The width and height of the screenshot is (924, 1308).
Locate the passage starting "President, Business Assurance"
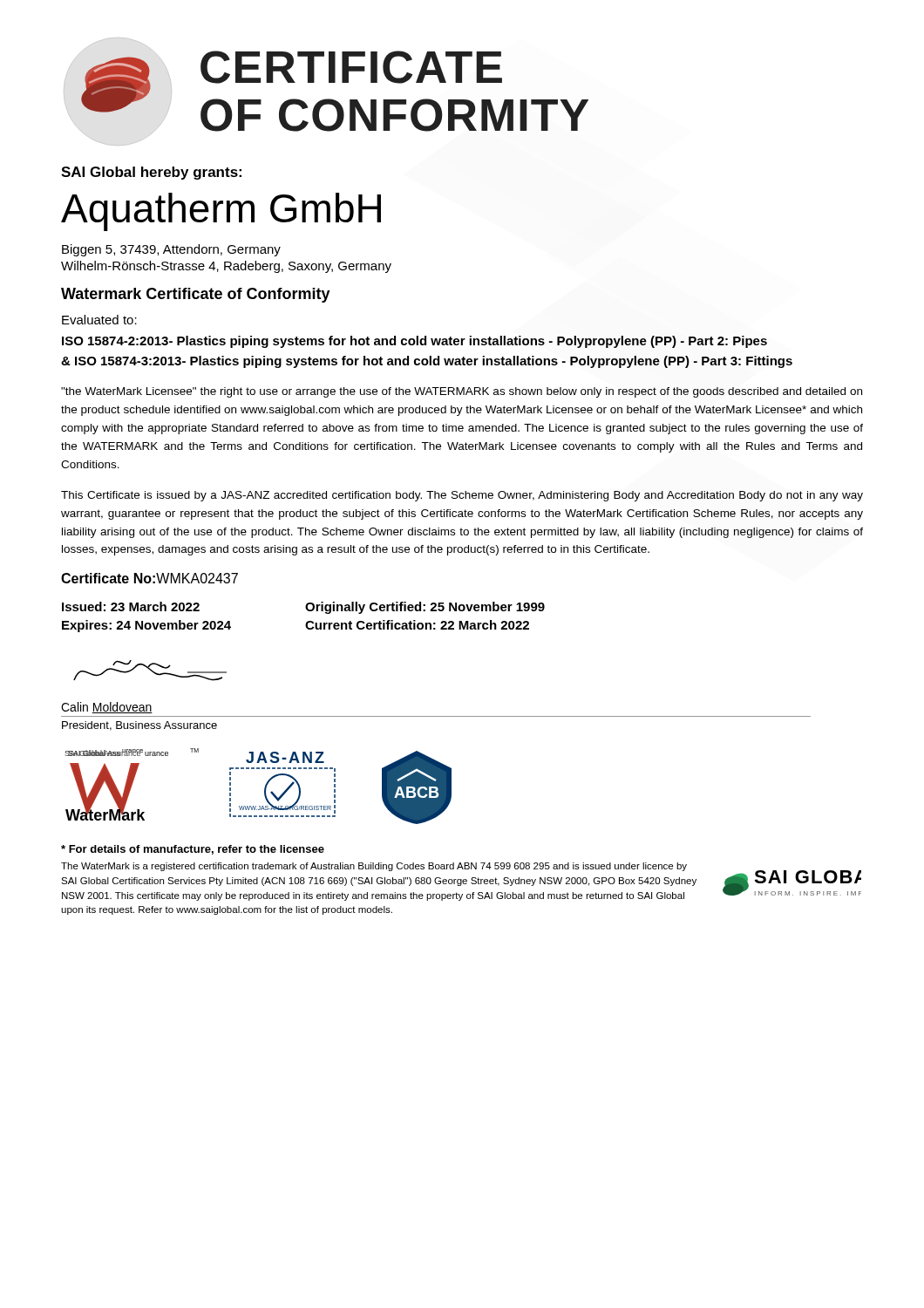click(x=139, y=725)
